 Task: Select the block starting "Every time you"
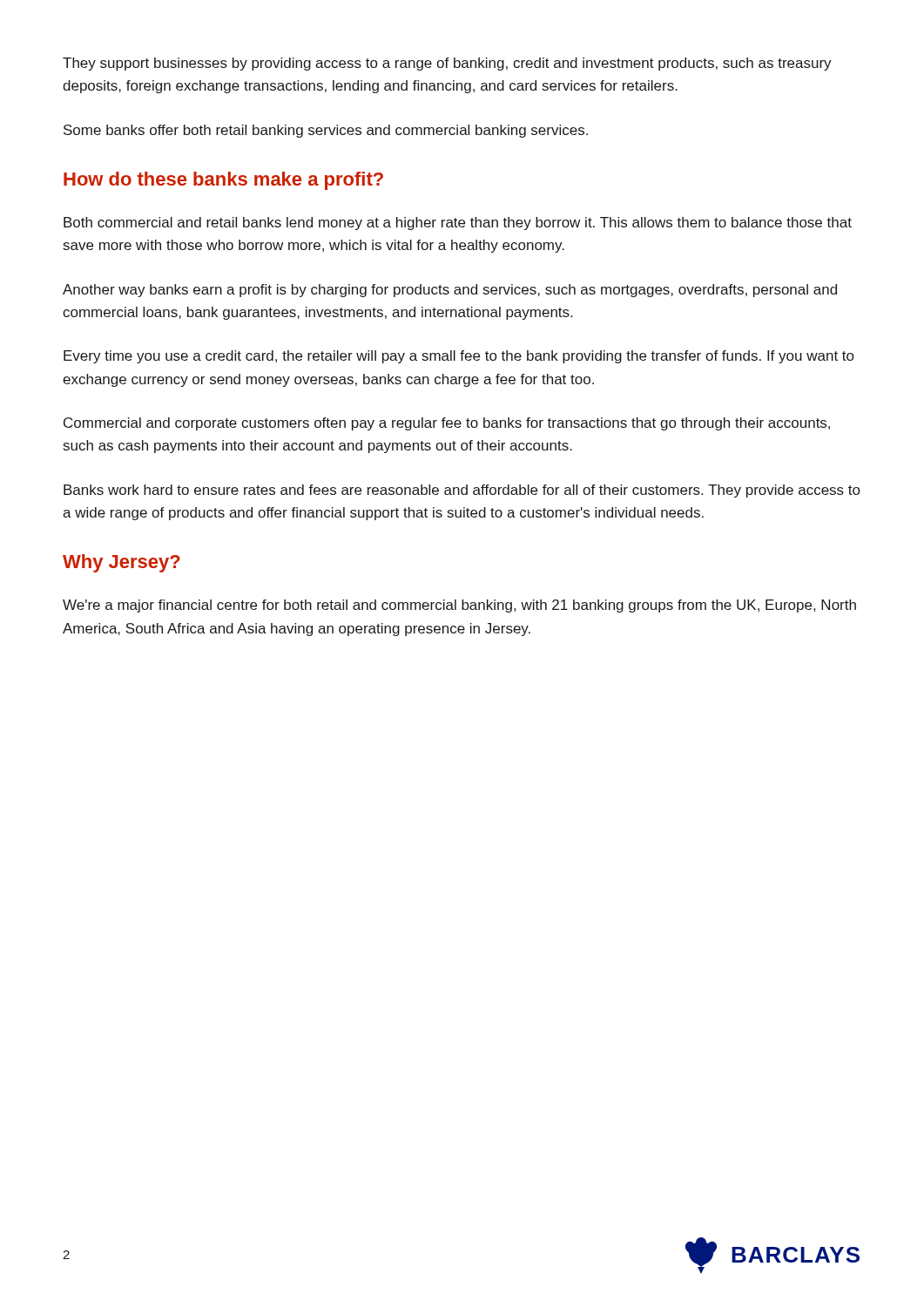(459, 368)
